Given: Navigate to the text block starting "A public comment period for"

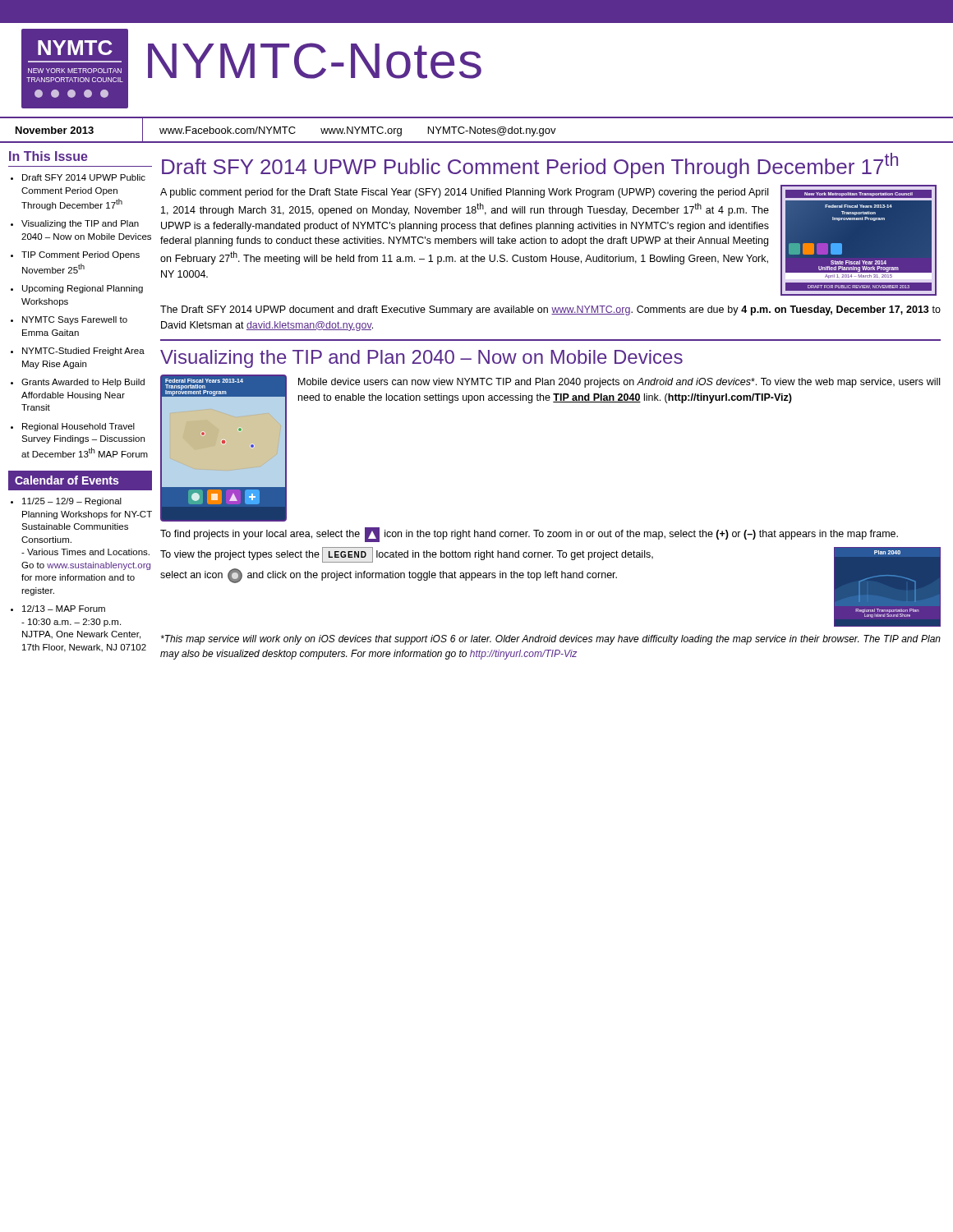Looking at the screenshot, I should [465, 233].
